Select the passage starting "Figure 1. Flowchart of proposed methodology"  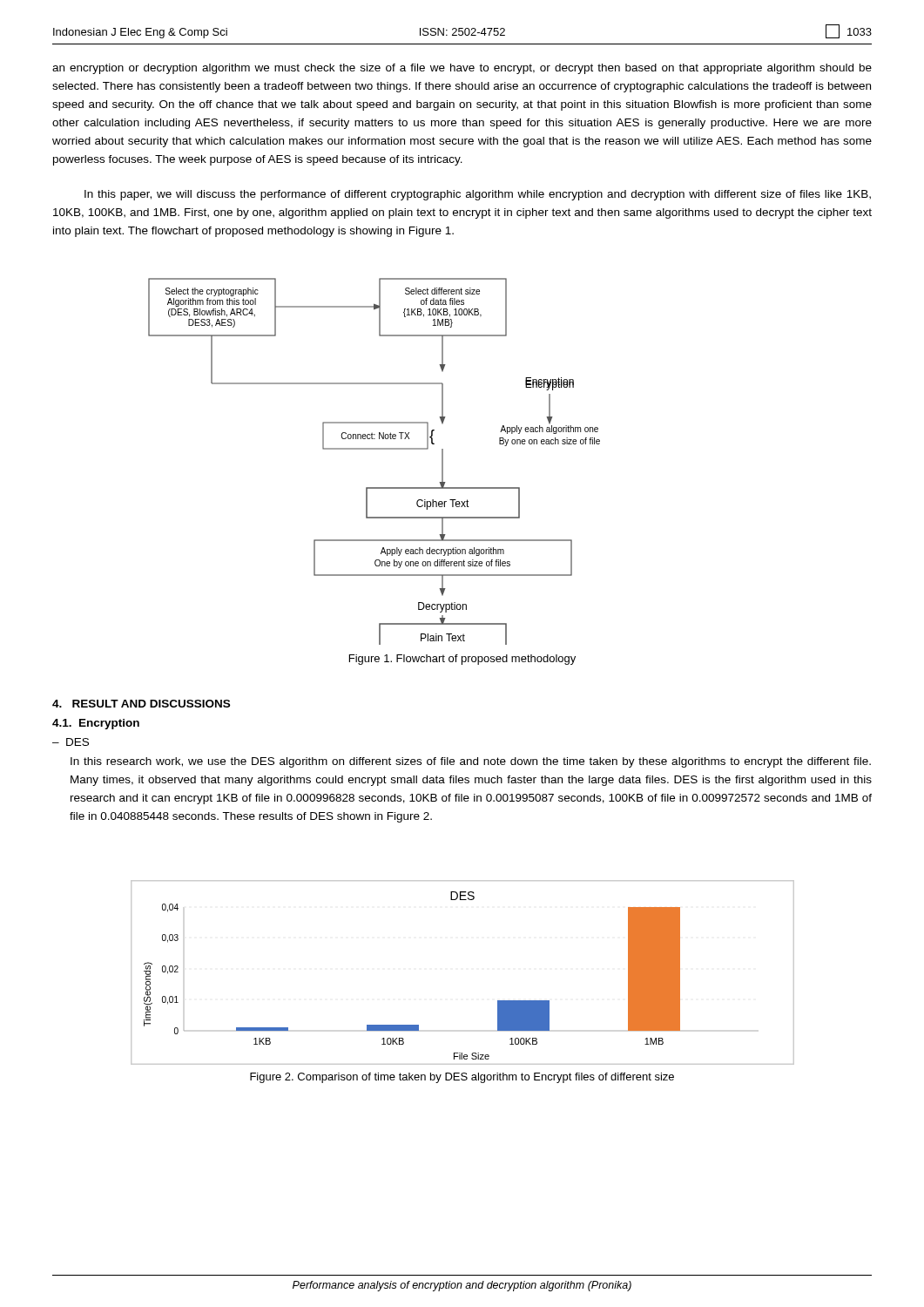coord(462,658)
